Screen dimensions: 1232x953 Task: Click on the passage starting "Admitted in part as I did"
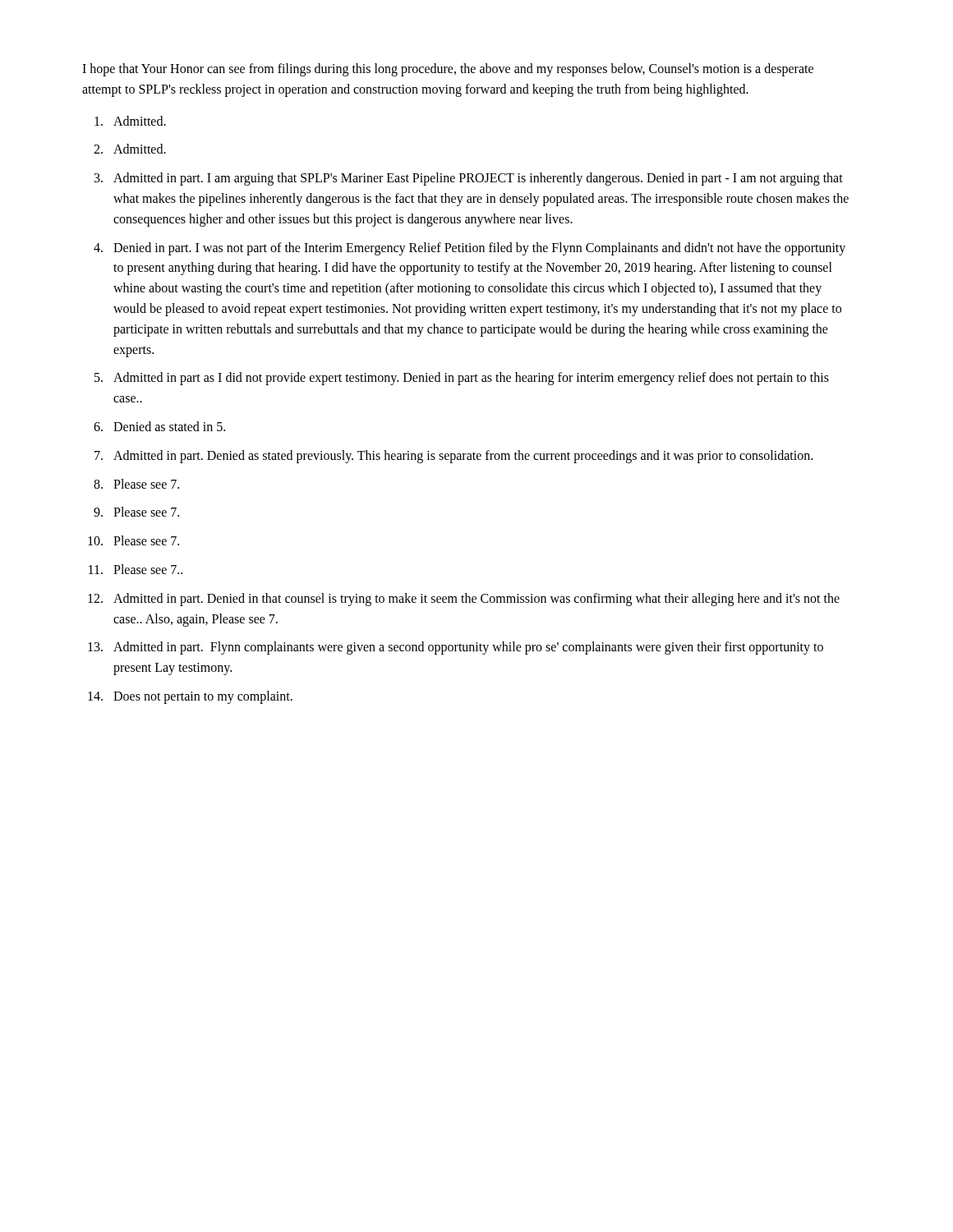(x=481, y=389)
